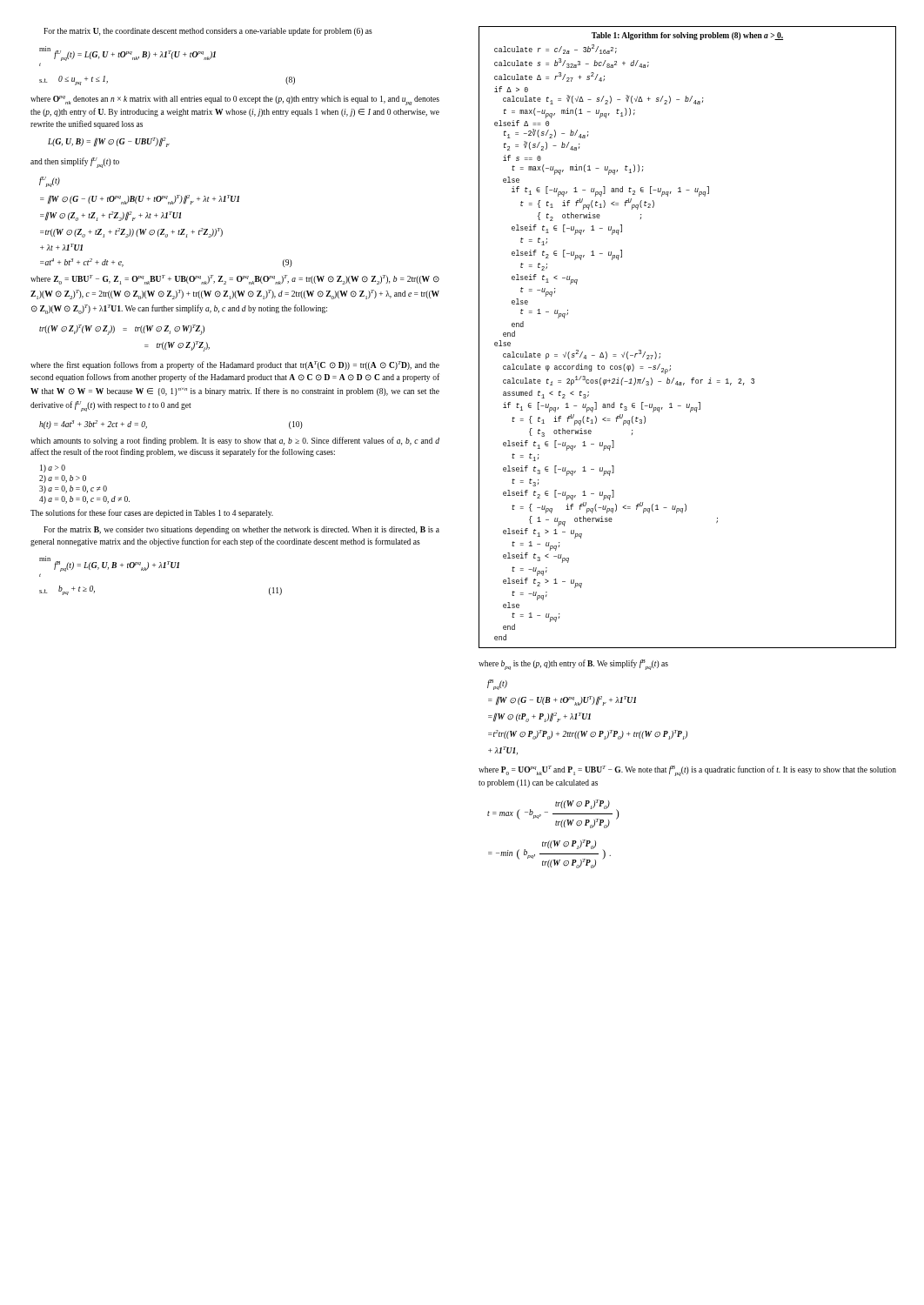
Task: Find the formula on this page that starts "fBpq(t) = ‖W ⊙ (G"
Action: [x=497, y=685]
